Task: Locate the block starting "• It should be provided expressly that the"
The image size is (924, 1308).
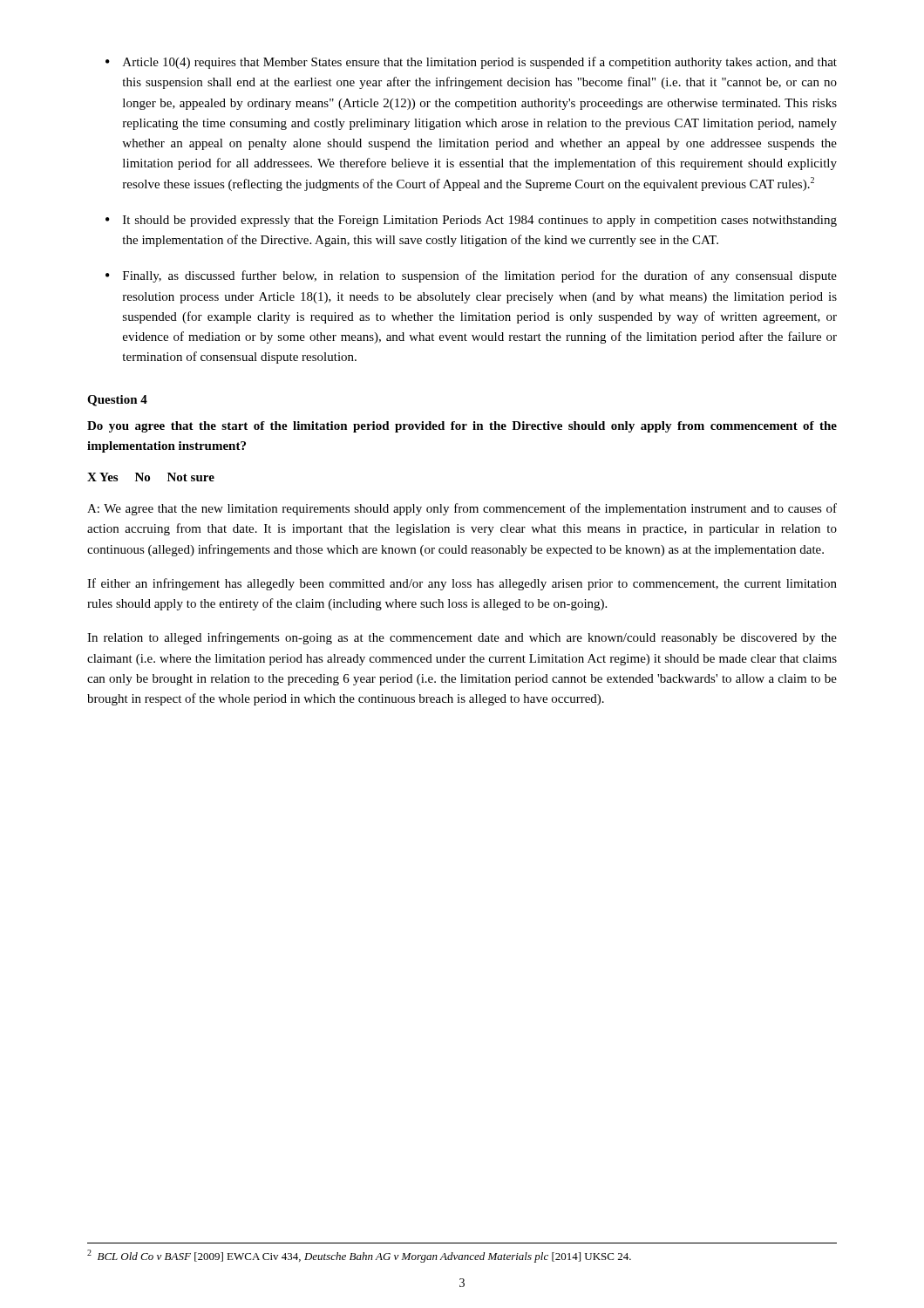Action: (x=471, y=230)
